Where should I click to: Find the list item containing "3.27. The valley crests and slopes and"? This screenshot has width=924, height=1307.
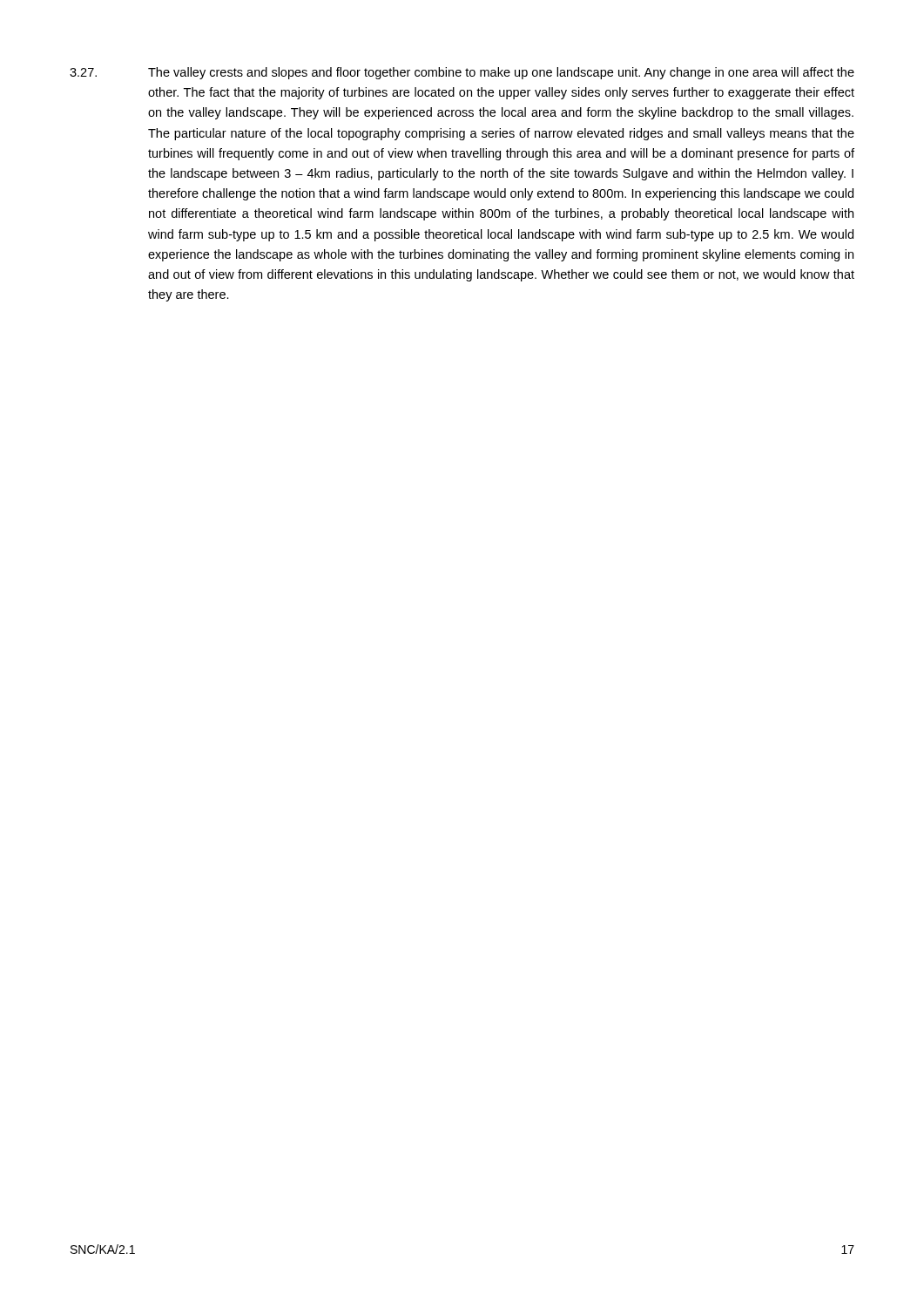(462, 184)
